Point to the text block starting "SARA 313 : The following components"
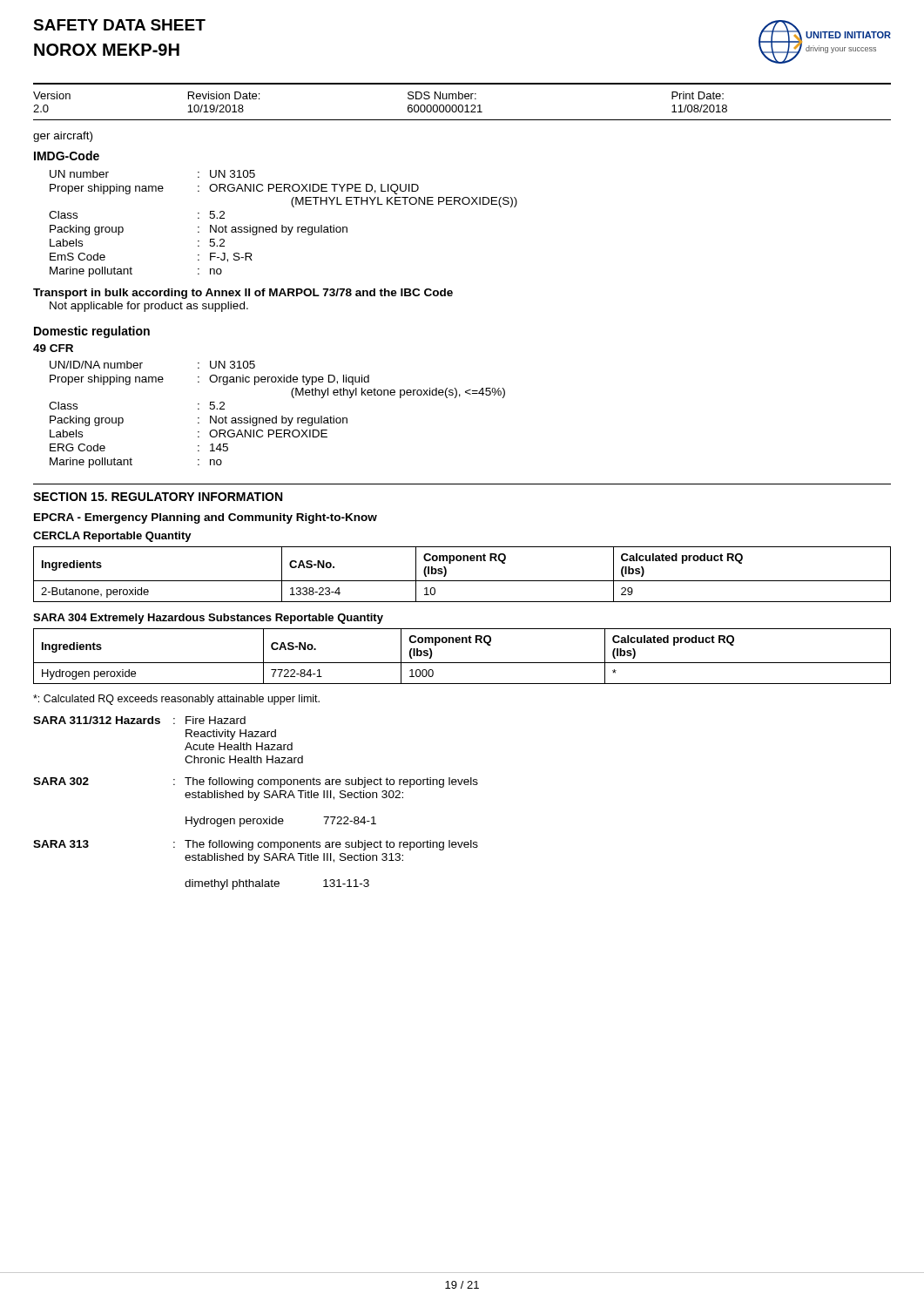The image size is (924, 1307). click(x=256, y=845)
